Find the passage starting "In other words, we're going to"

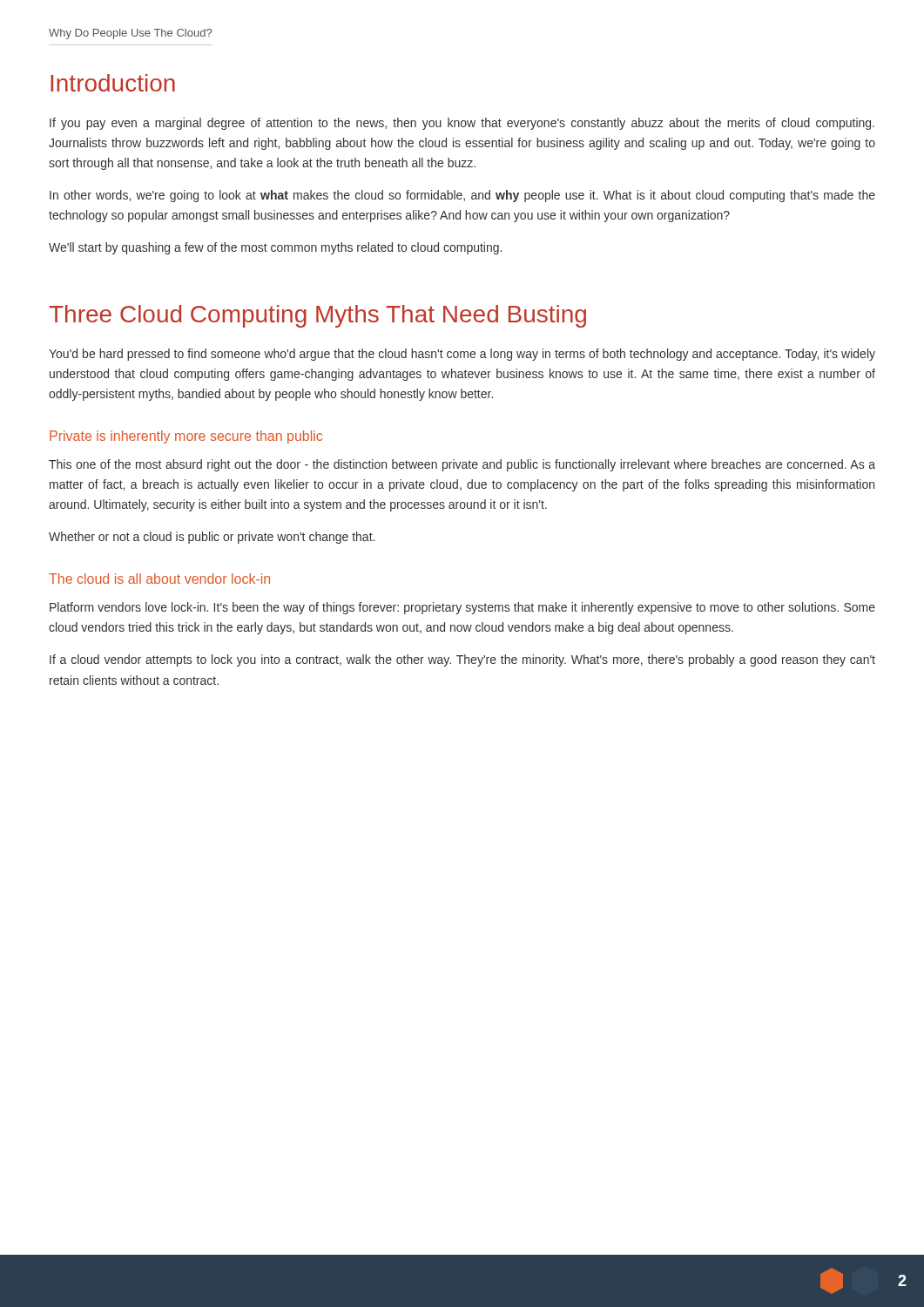(x=462, y=206)
